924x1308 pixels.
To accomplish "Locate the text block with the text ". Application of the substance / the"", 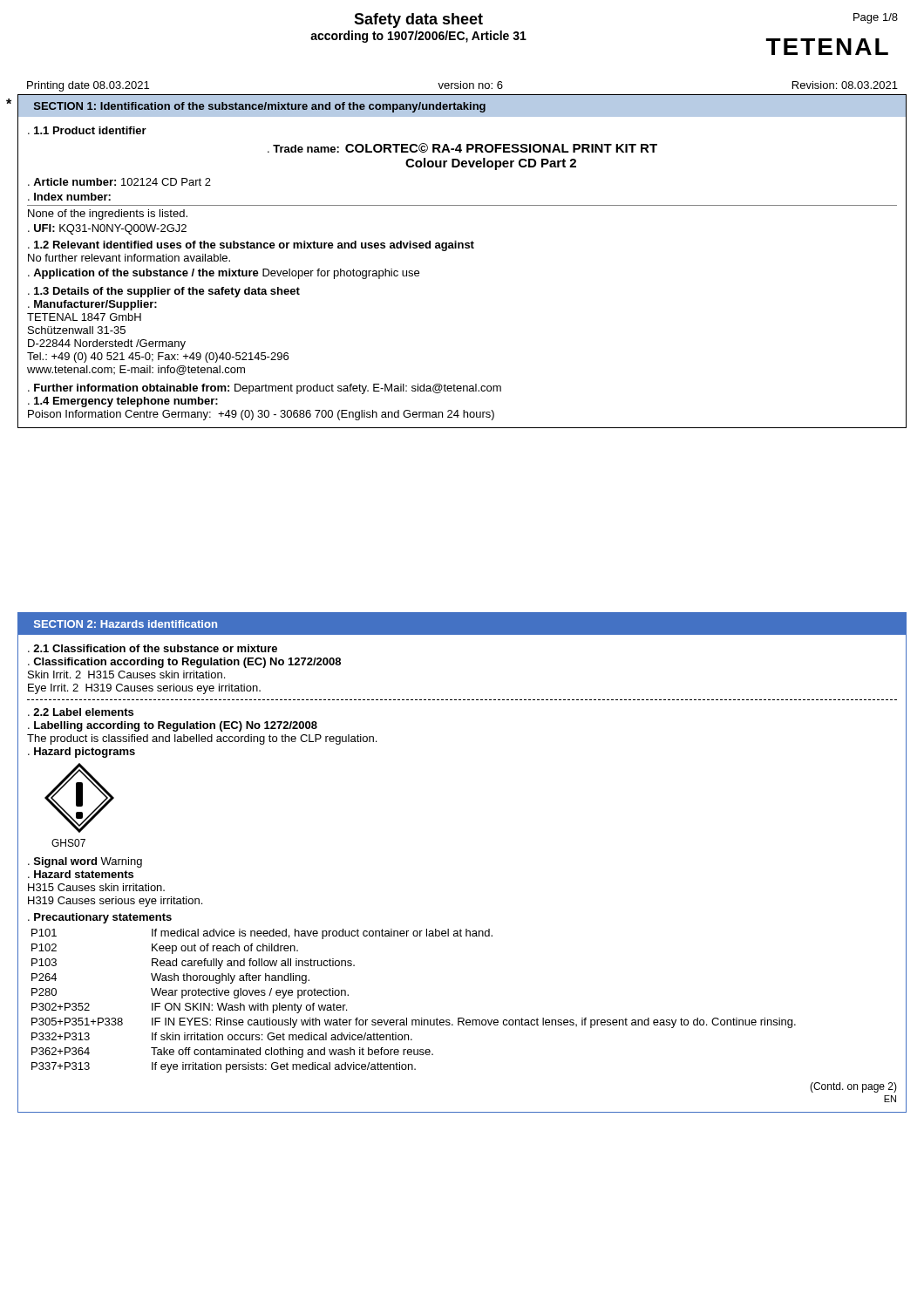I will click(x=224, y=272).
